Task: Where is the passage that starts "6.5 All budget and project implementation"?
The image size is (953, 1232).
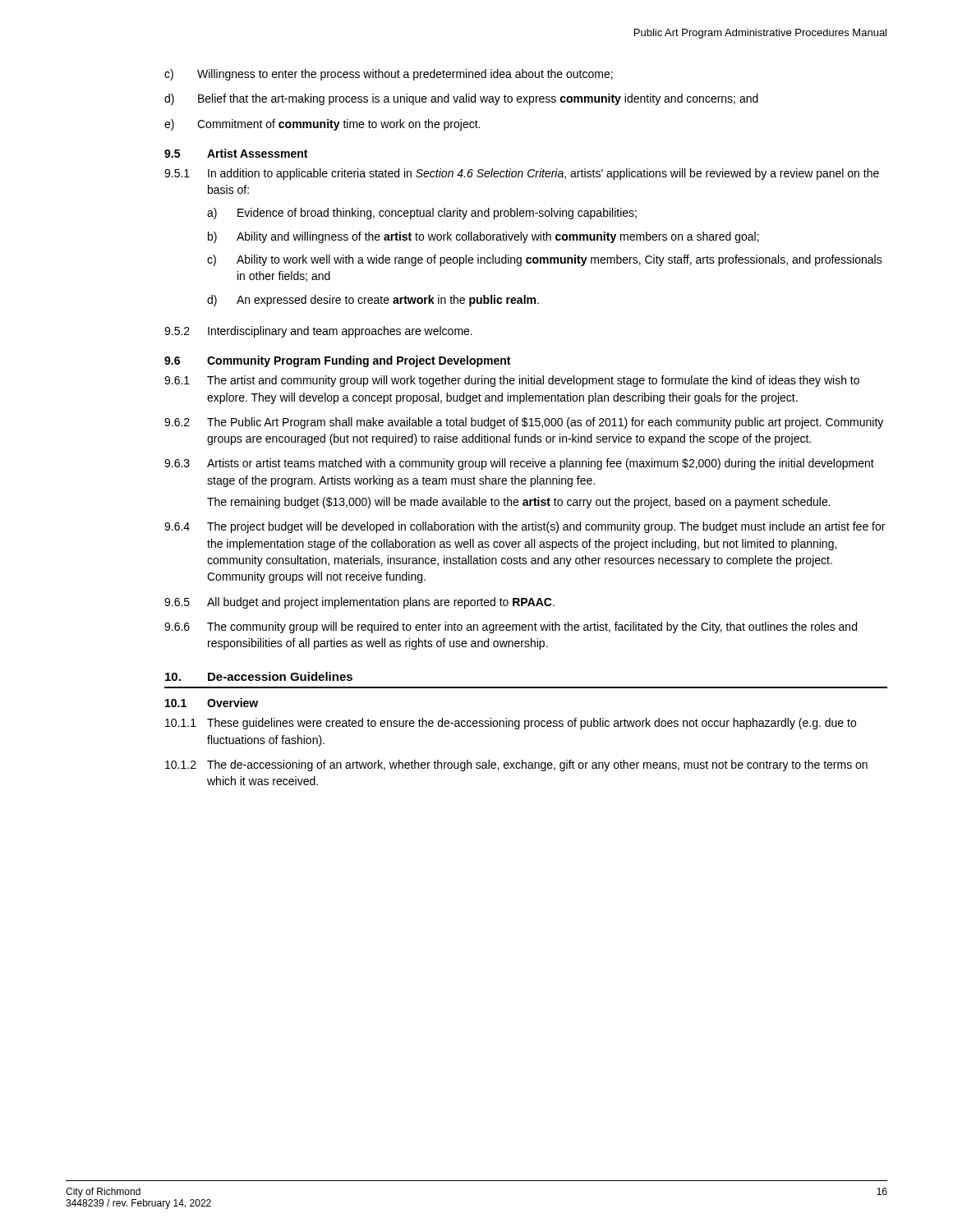Action: click(x=526, y=602)
